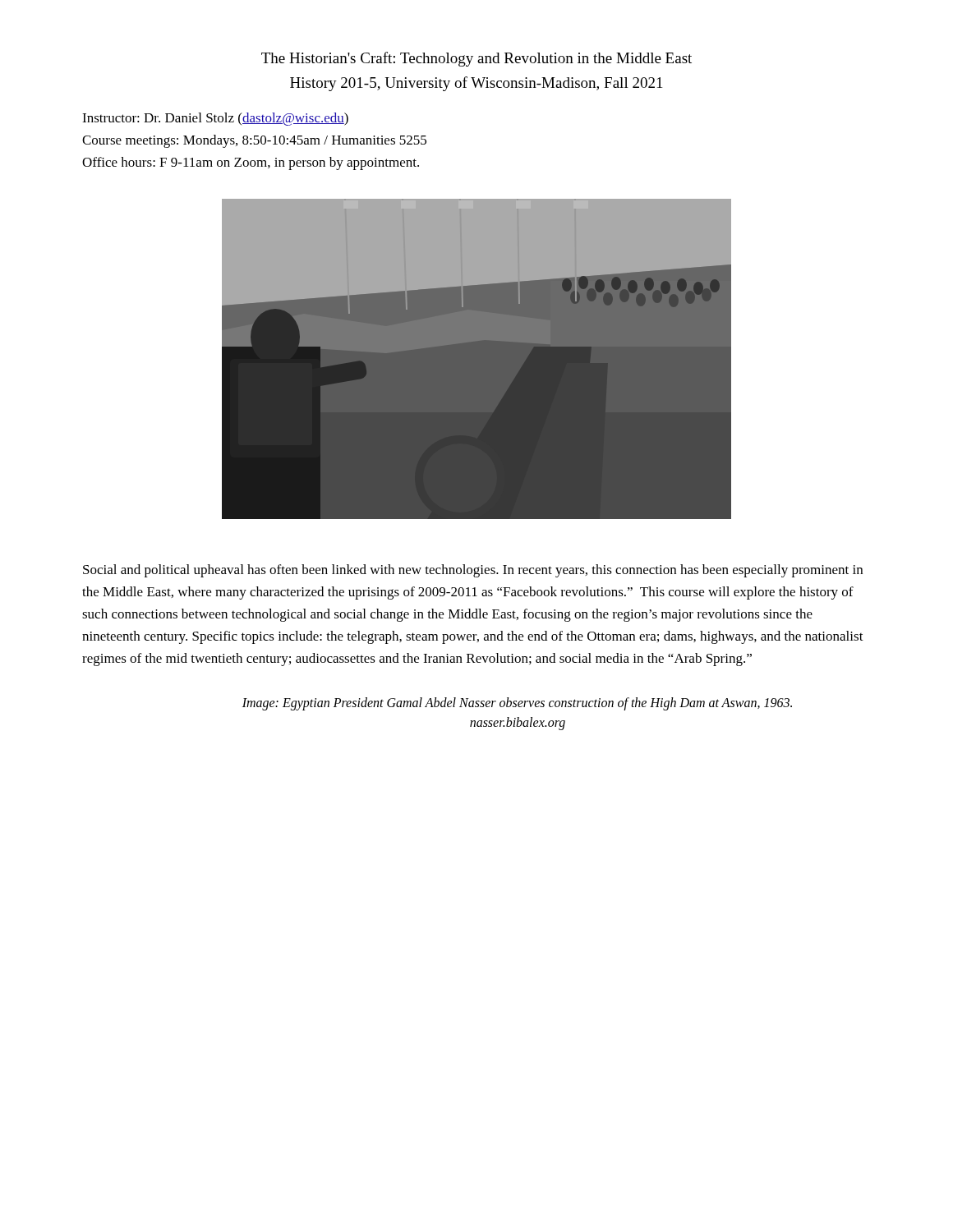Point to the text block starting "Image: Egyptian President Gamal Abdel"
953x1232 pixels.
(x=518, y=712)
